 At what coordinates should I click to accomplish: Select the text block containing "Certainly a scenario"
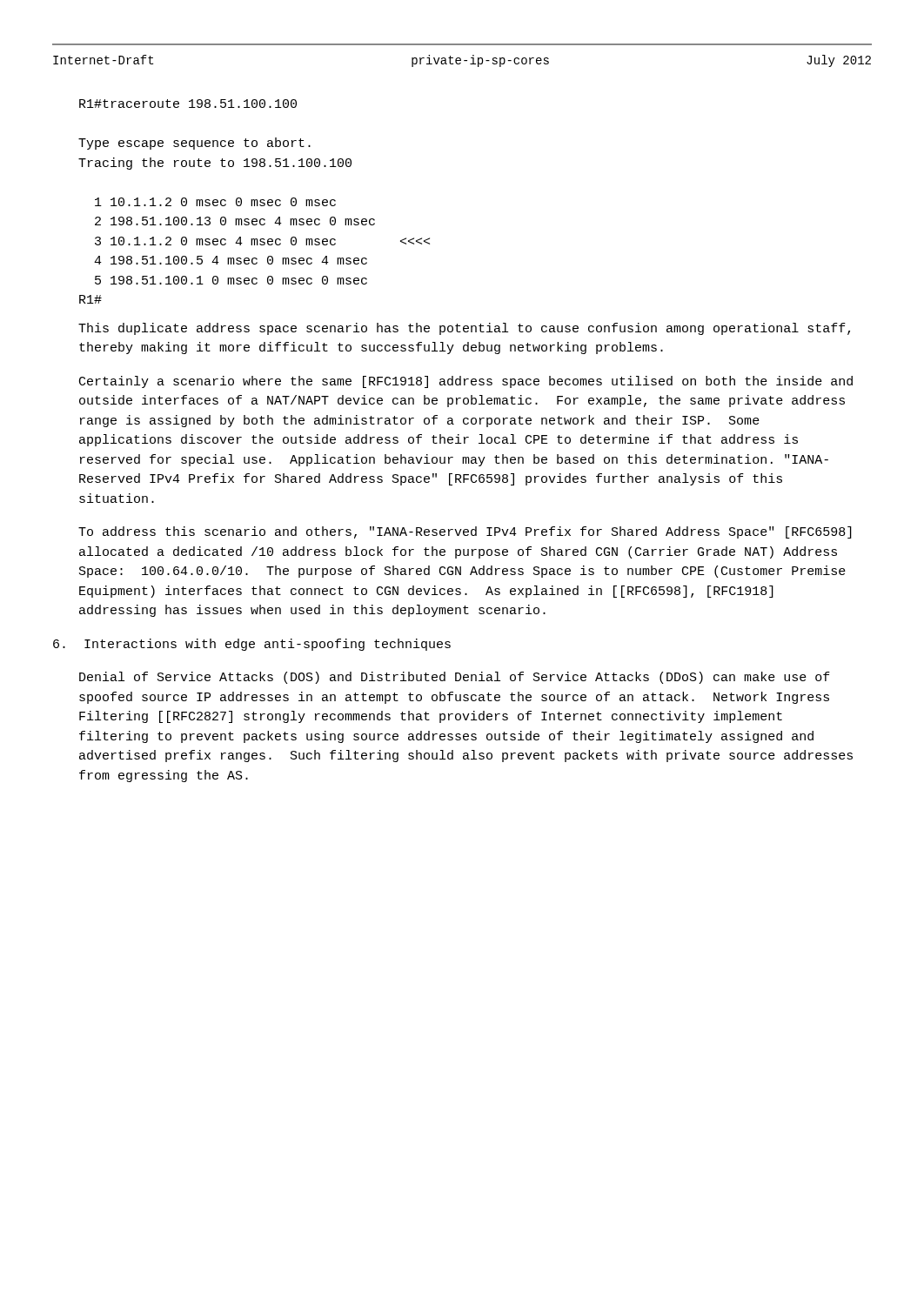coord(466,441)
